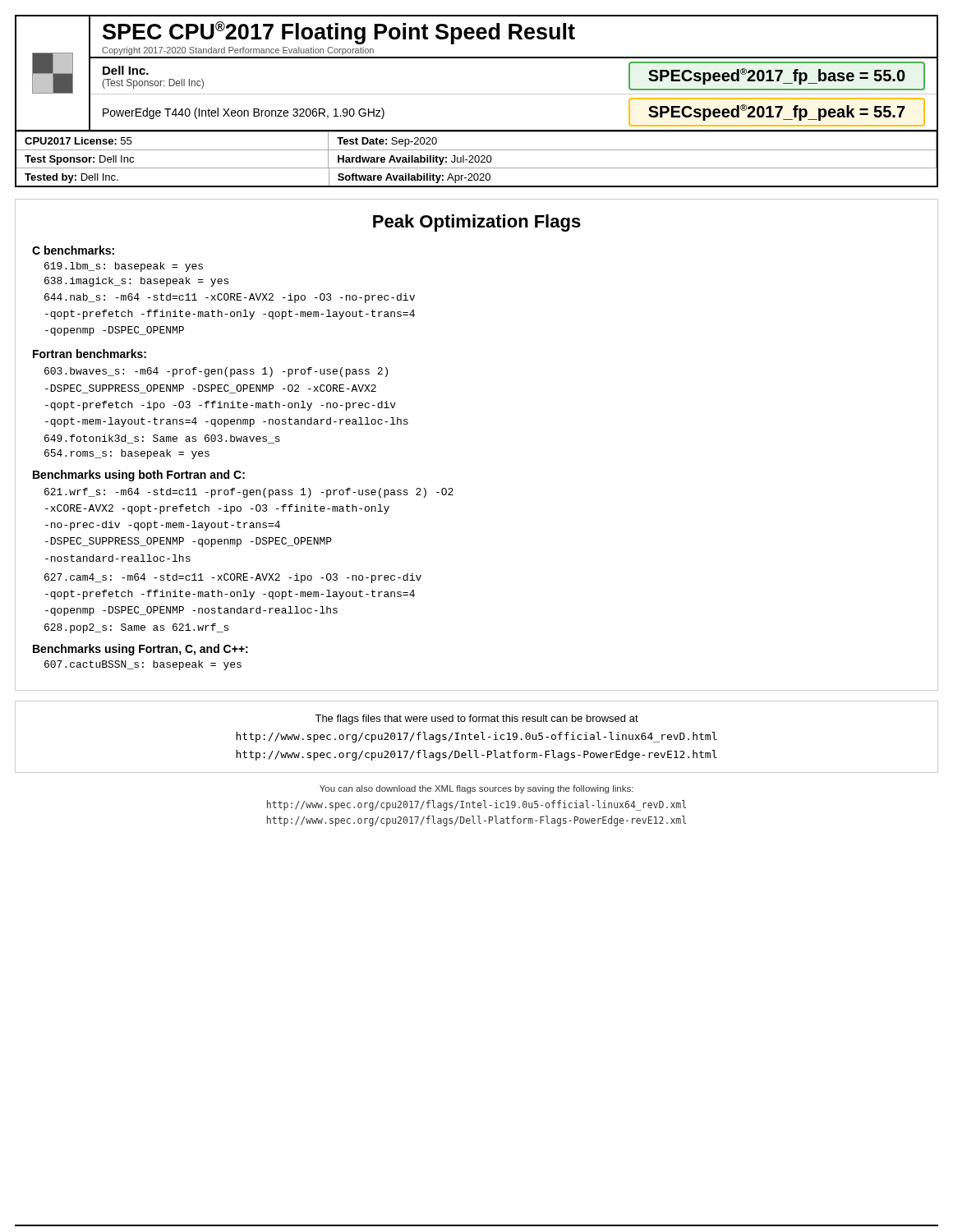Select the text starting "You can also"
This screenshot has width=953, height=1232.
[476, 805]
